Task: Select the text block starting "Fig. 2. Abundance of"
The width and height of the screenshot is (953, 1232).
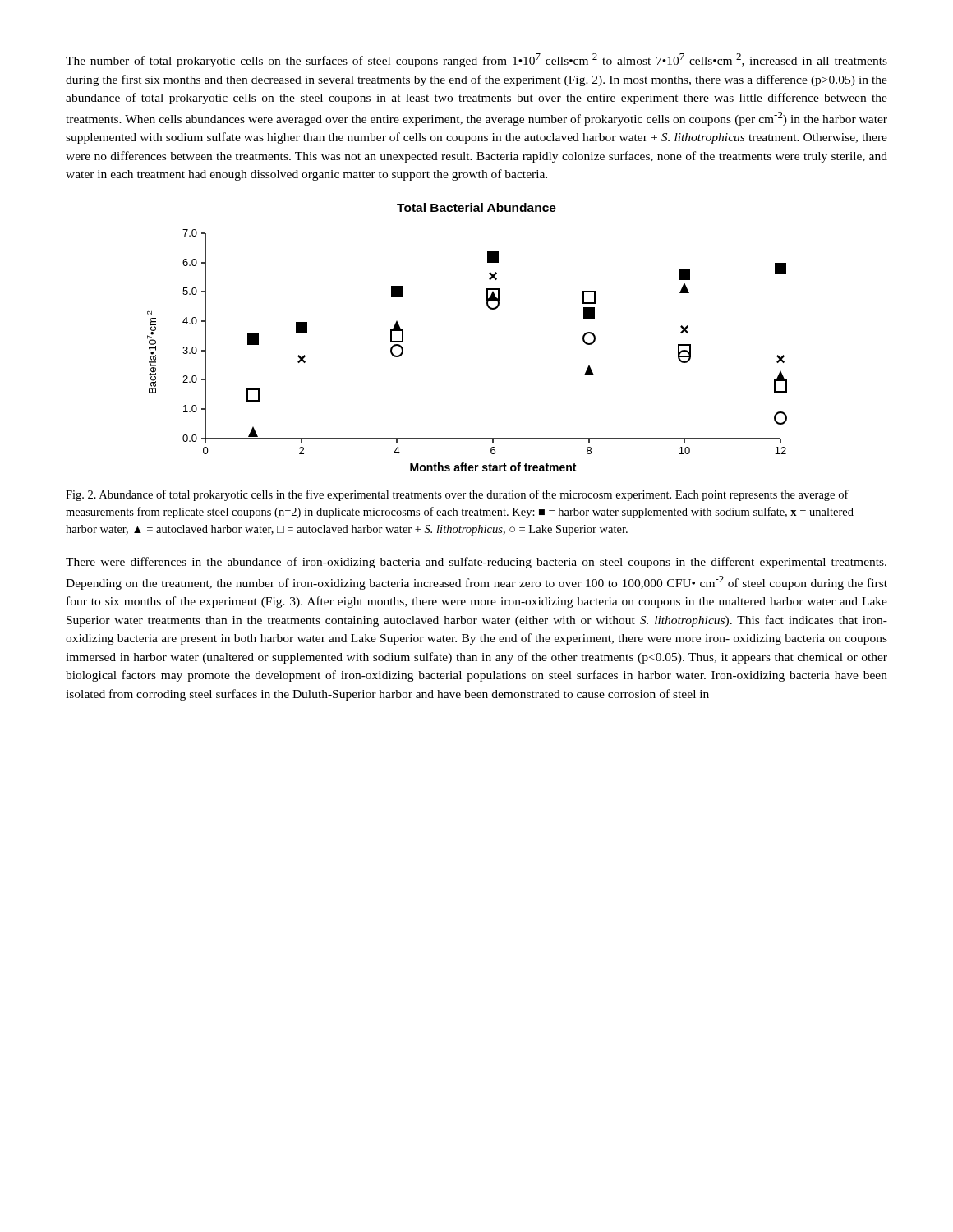Action: (x=460, y=512)
